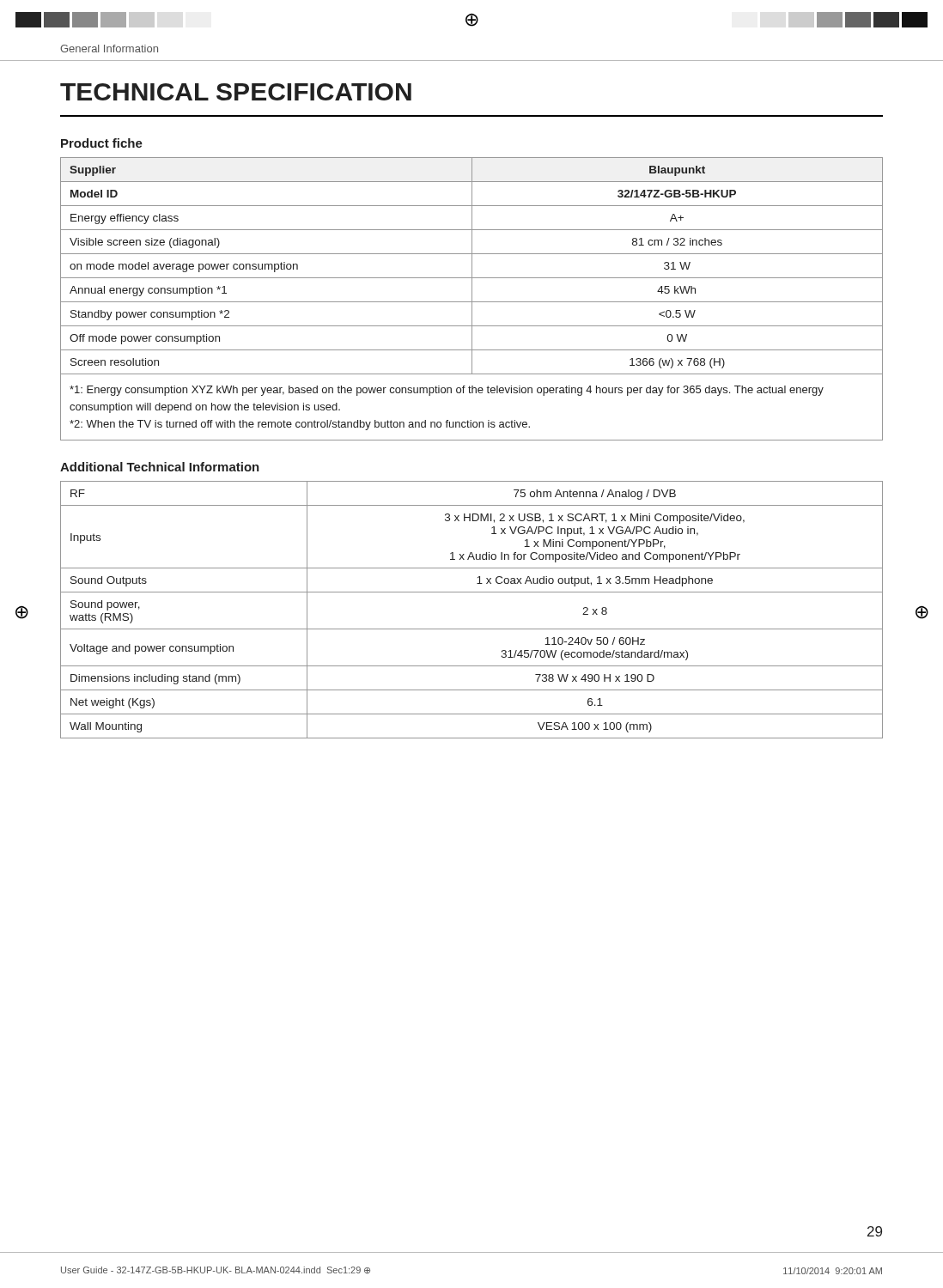Select the table that reads "Wall Mounting"
The height and width of the screenshot is (1288, 943).
[472, 610]
